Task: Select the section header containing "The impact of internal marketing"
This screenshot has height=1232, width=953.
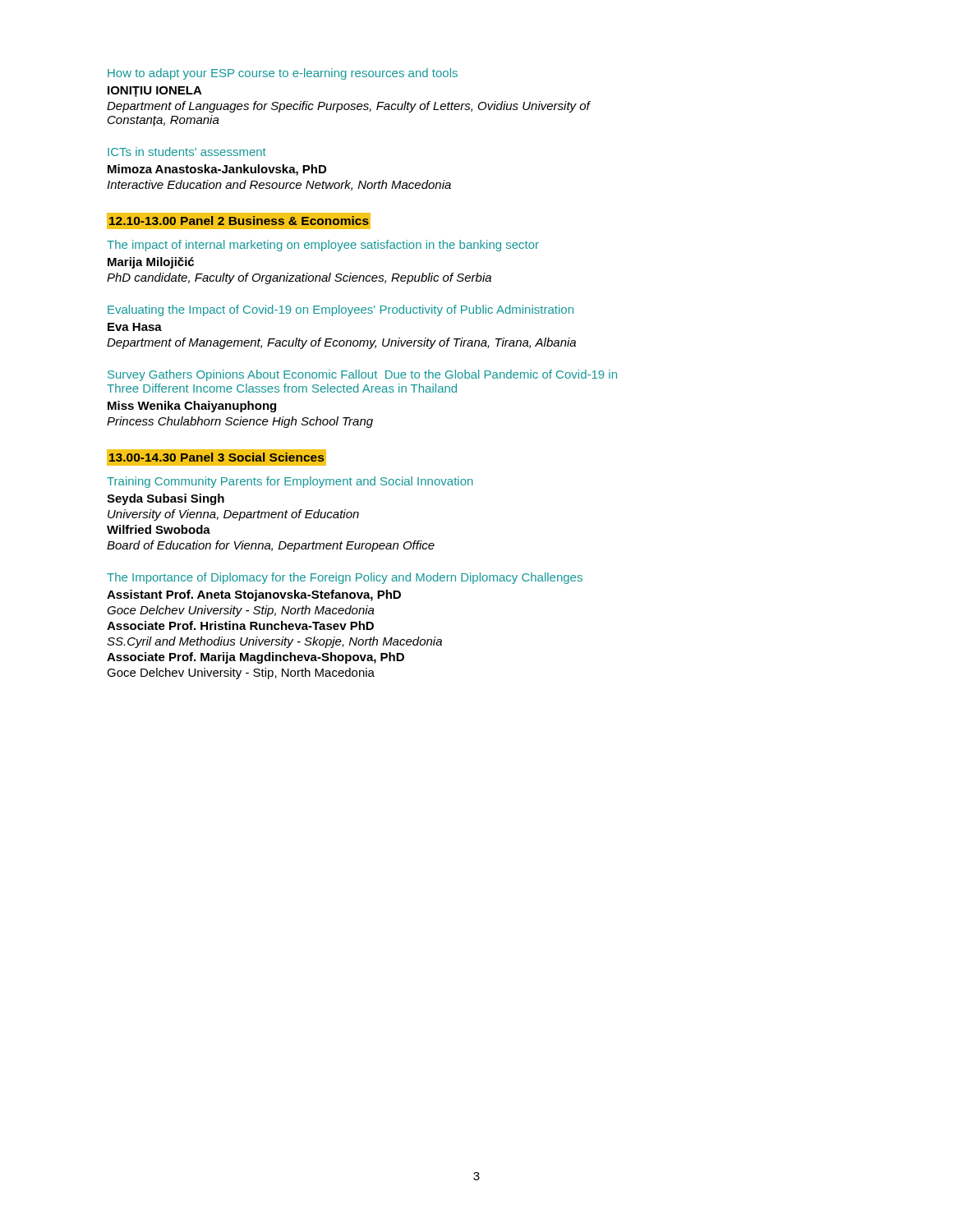Action: tap(323, 244)
